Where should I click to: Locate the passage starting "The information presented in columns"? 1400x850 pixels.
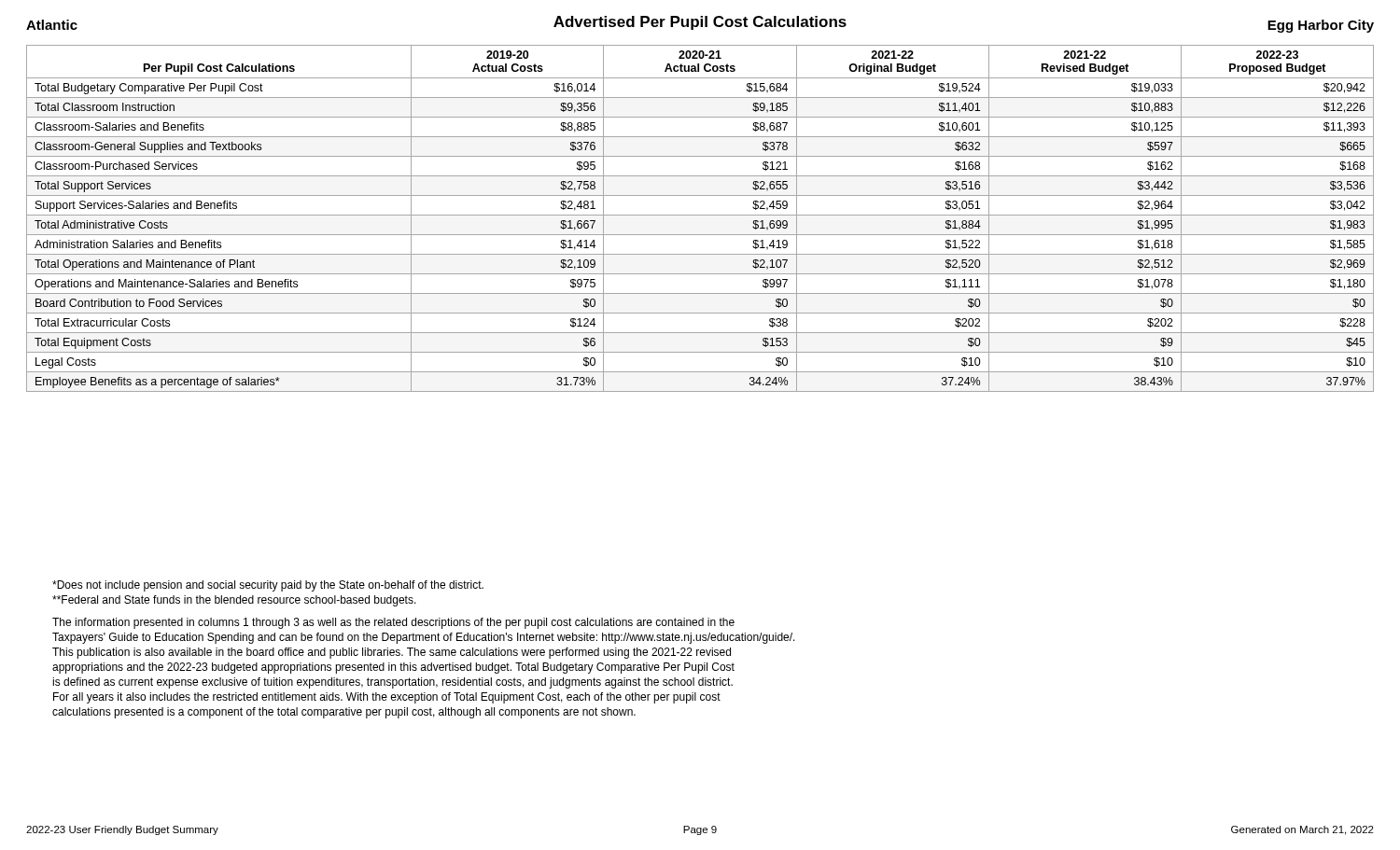pos(700,667)
